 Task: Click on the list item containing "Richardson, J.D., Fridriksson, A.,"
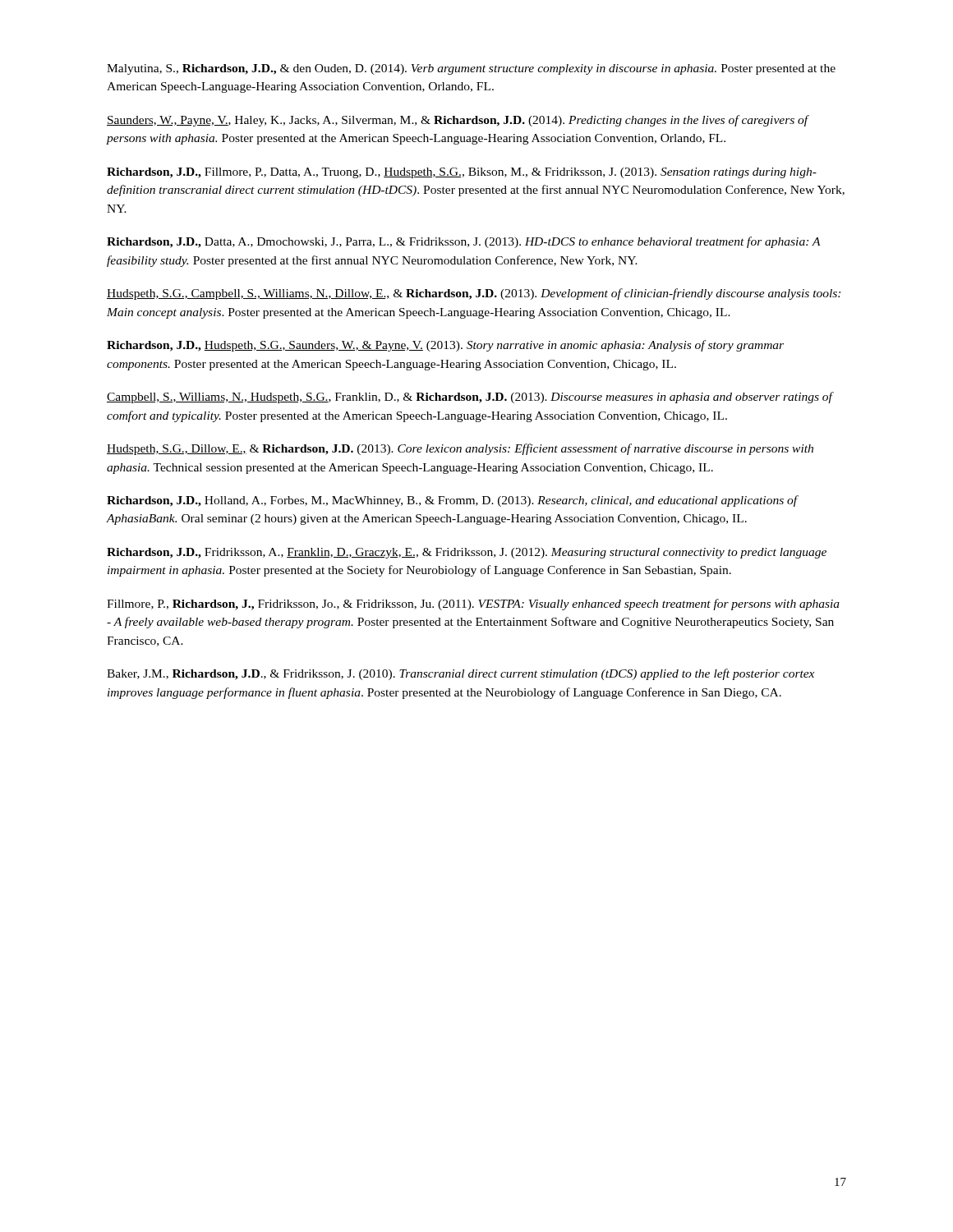point(467,561)
